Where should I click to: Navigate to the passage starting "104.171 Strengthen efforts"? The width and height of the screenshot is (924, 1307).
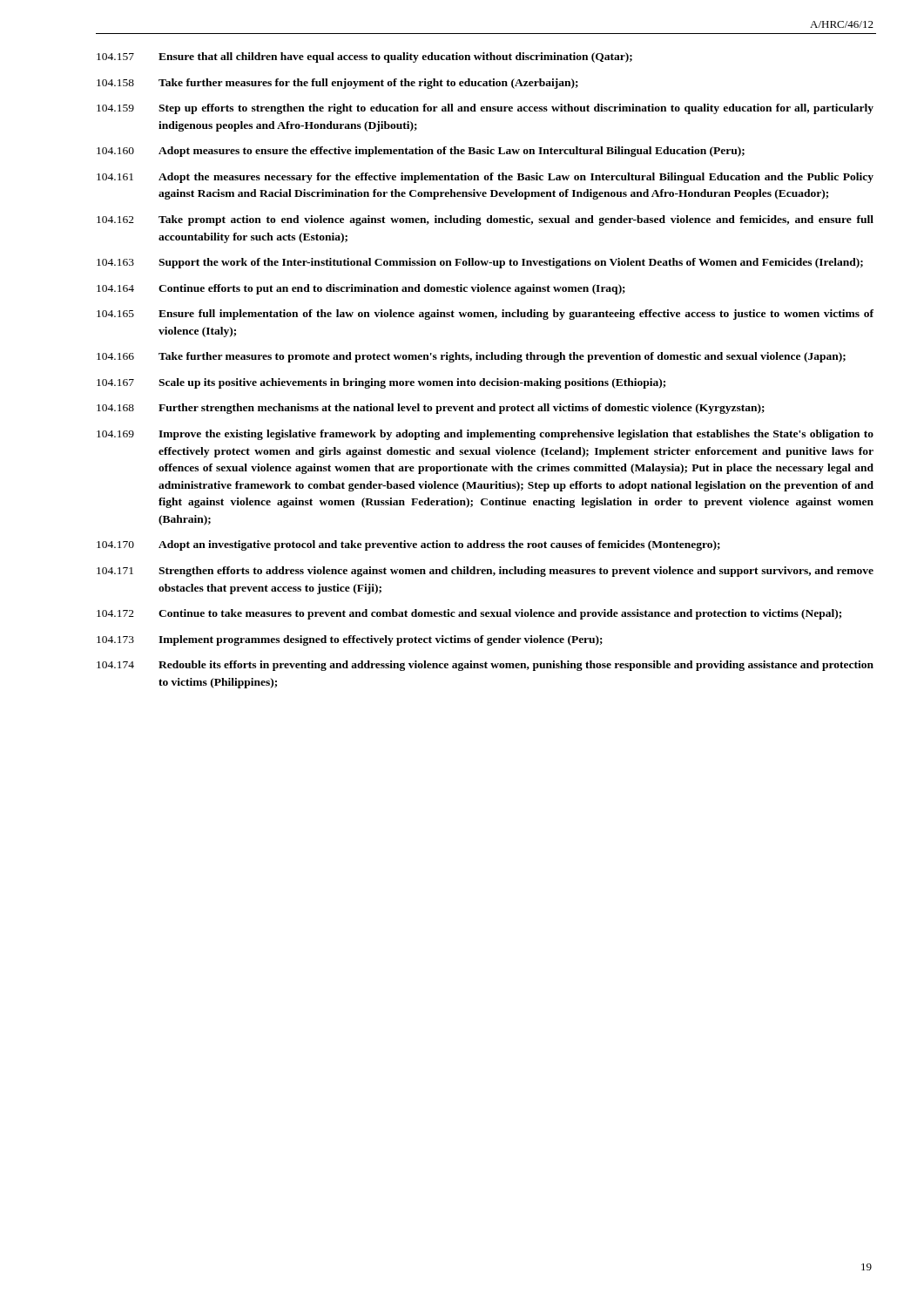tap(485, 579)
